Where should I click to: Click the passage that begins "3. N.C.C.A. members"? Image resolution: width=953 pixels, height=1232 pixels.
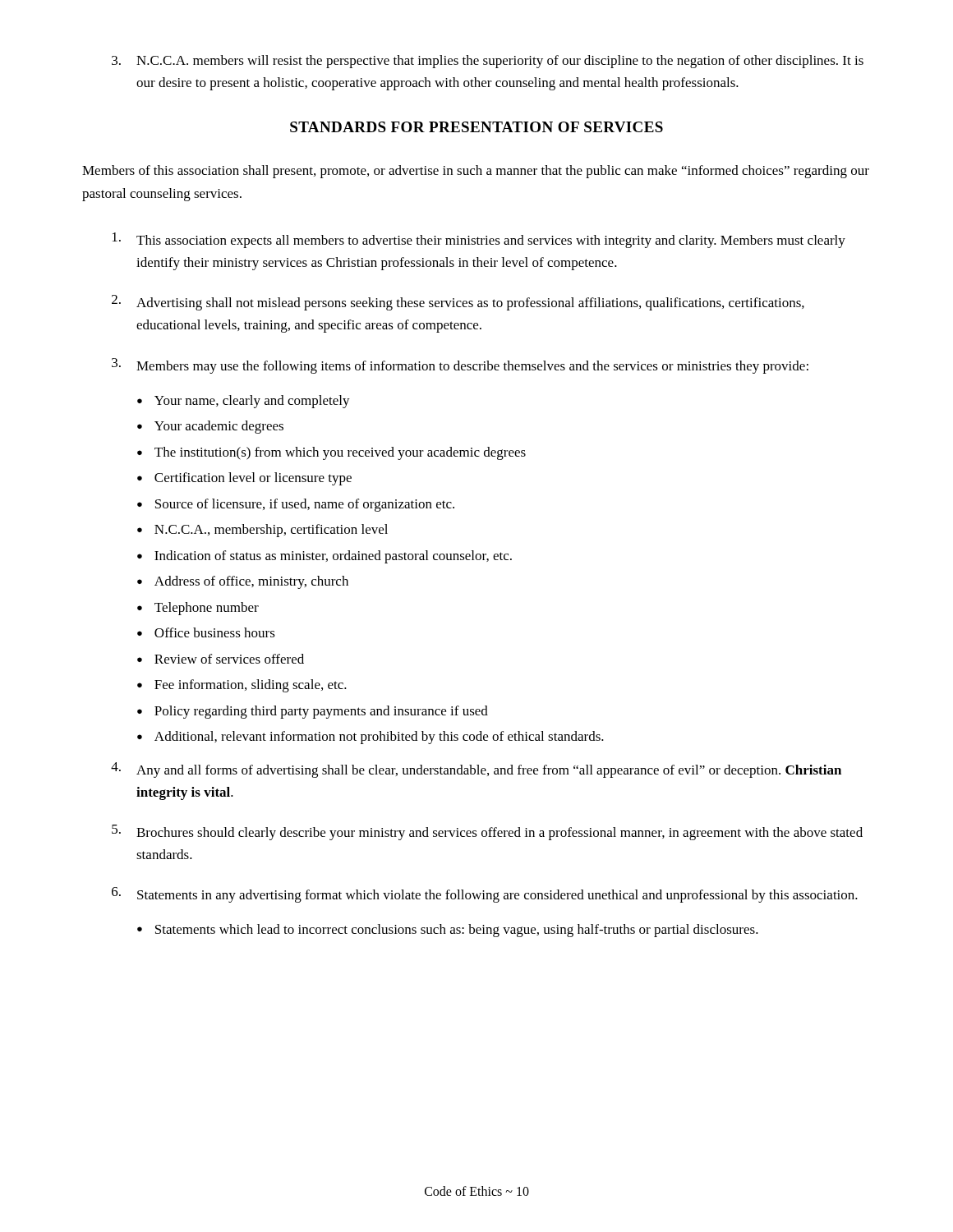pos(476,72)
